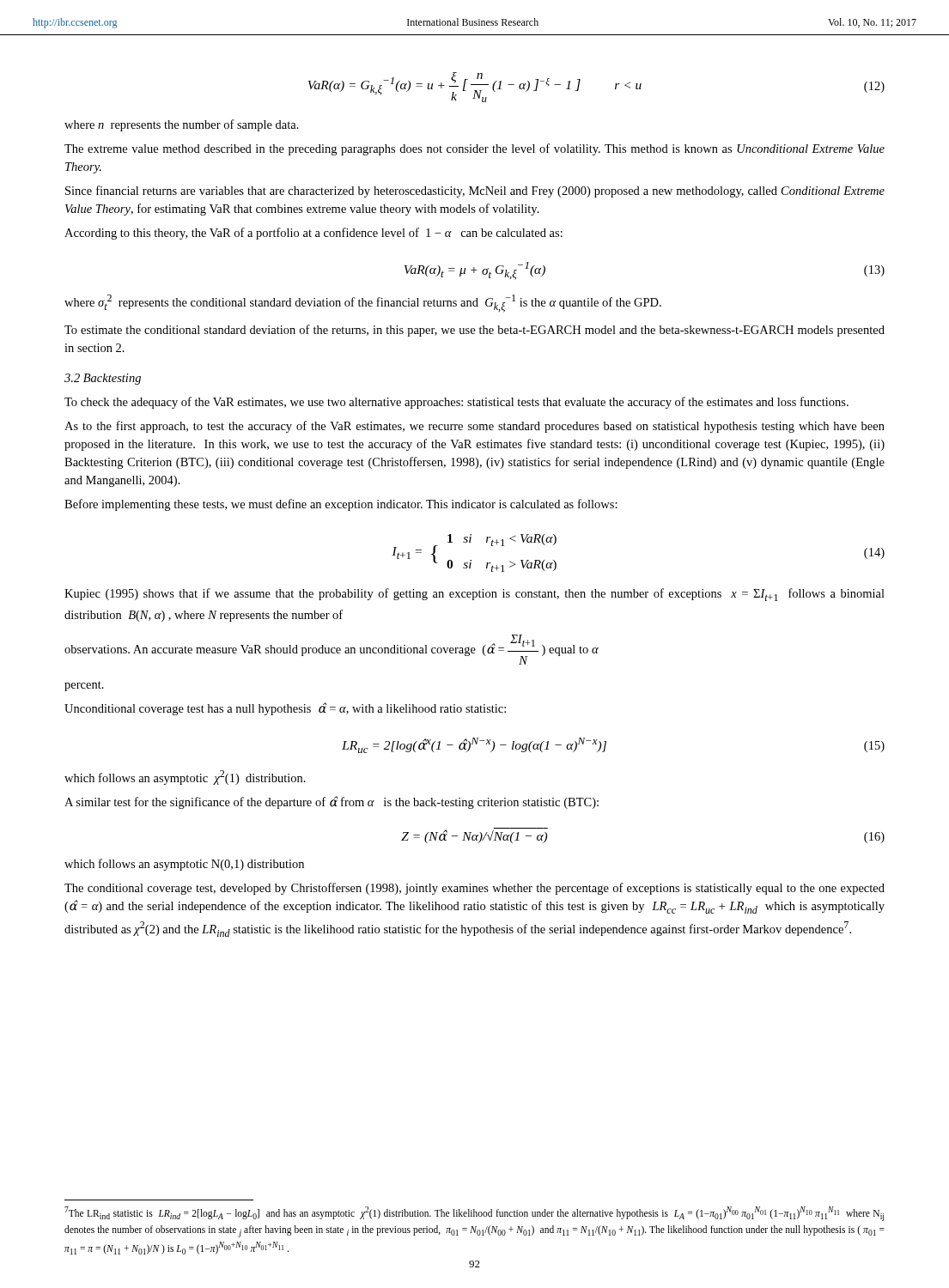Find the block on this page that starts "Since financial returns are variables"
The height and width of the screenshot is (1288, 949).
[x=474, y=200]
